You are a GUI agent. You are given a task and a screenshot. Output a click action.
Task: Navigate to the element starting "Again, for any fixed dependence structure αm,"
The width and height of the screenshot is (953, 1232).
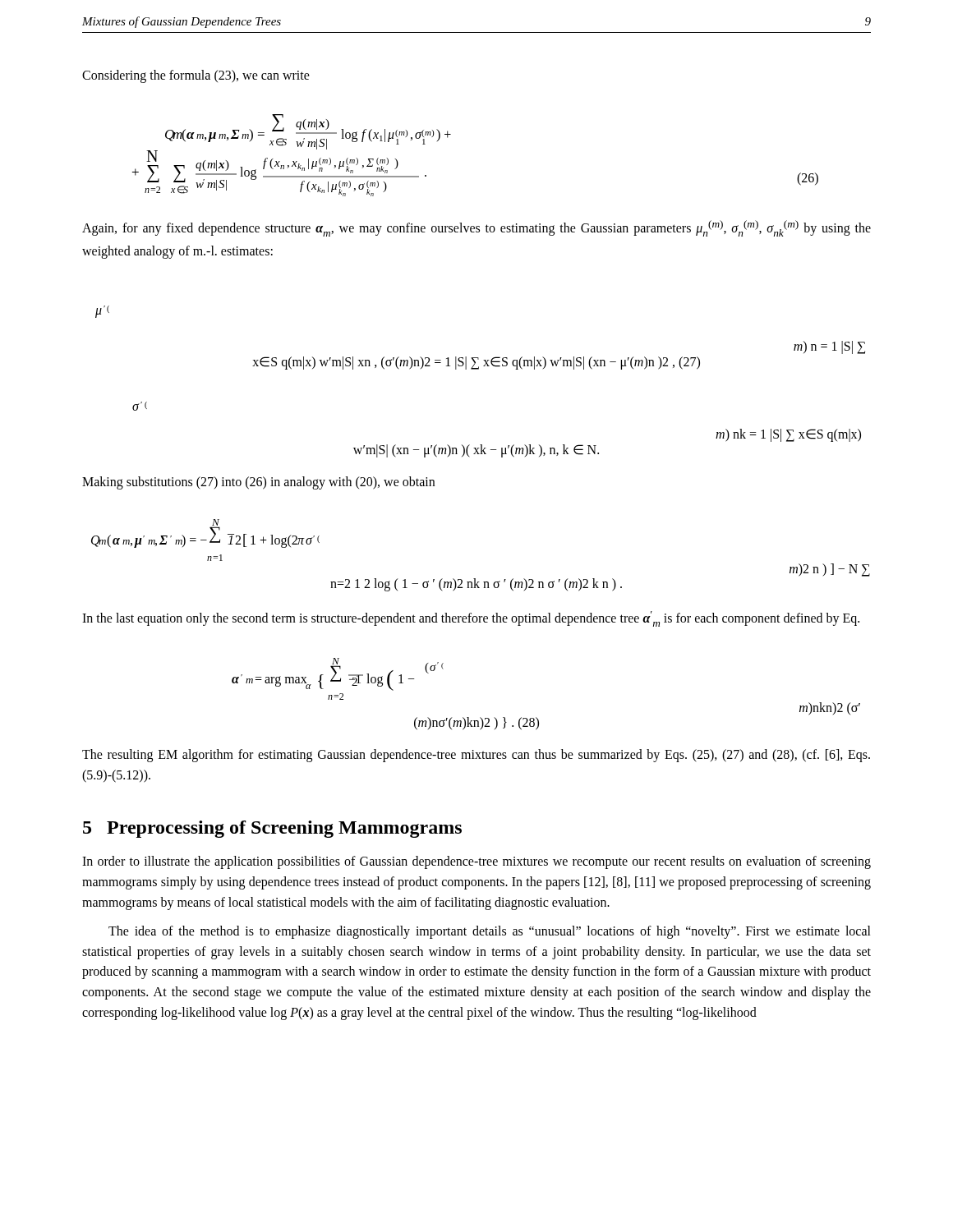pos(476,238)
